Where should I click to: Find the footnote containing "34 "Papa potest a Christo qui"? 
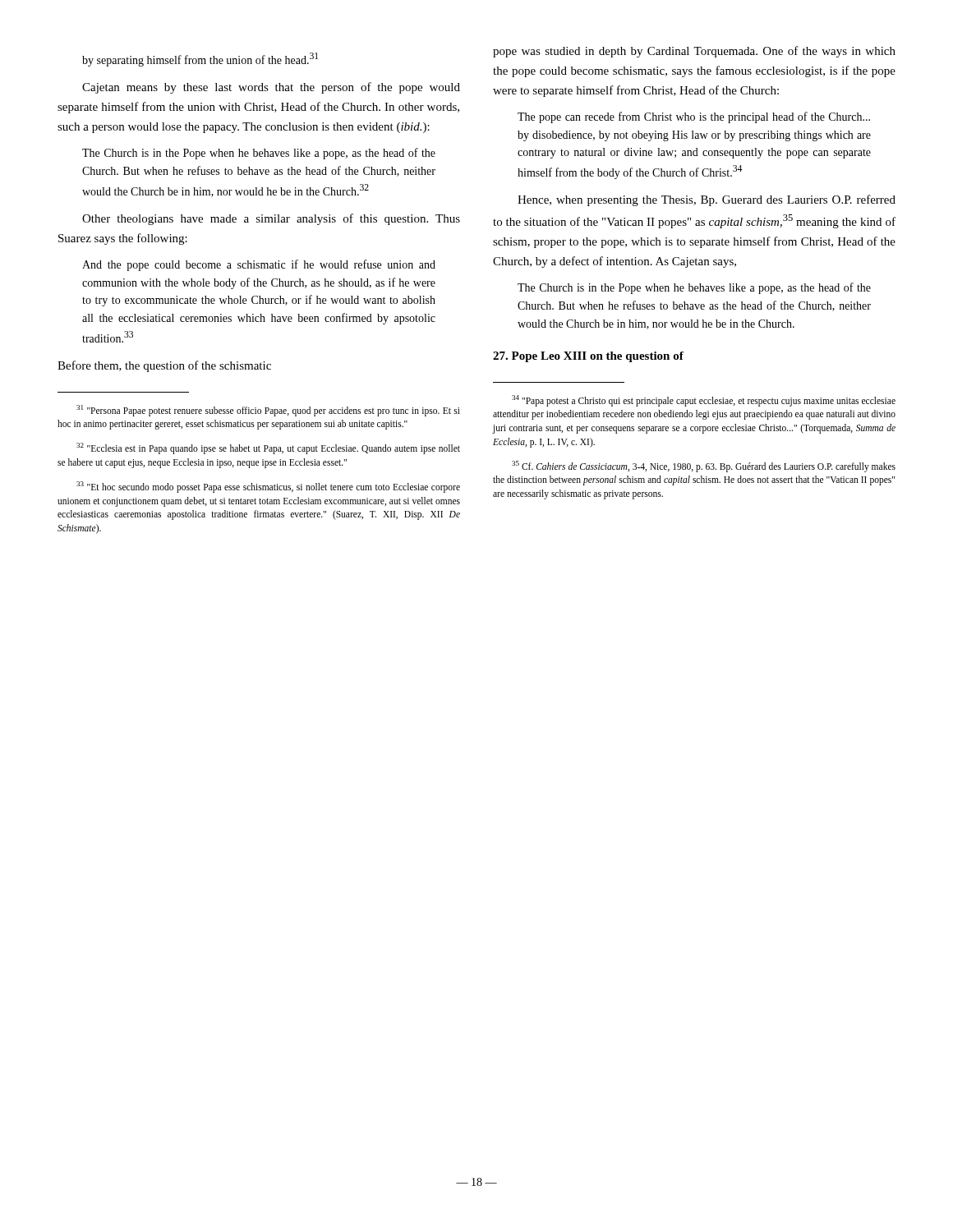point(694,421)
